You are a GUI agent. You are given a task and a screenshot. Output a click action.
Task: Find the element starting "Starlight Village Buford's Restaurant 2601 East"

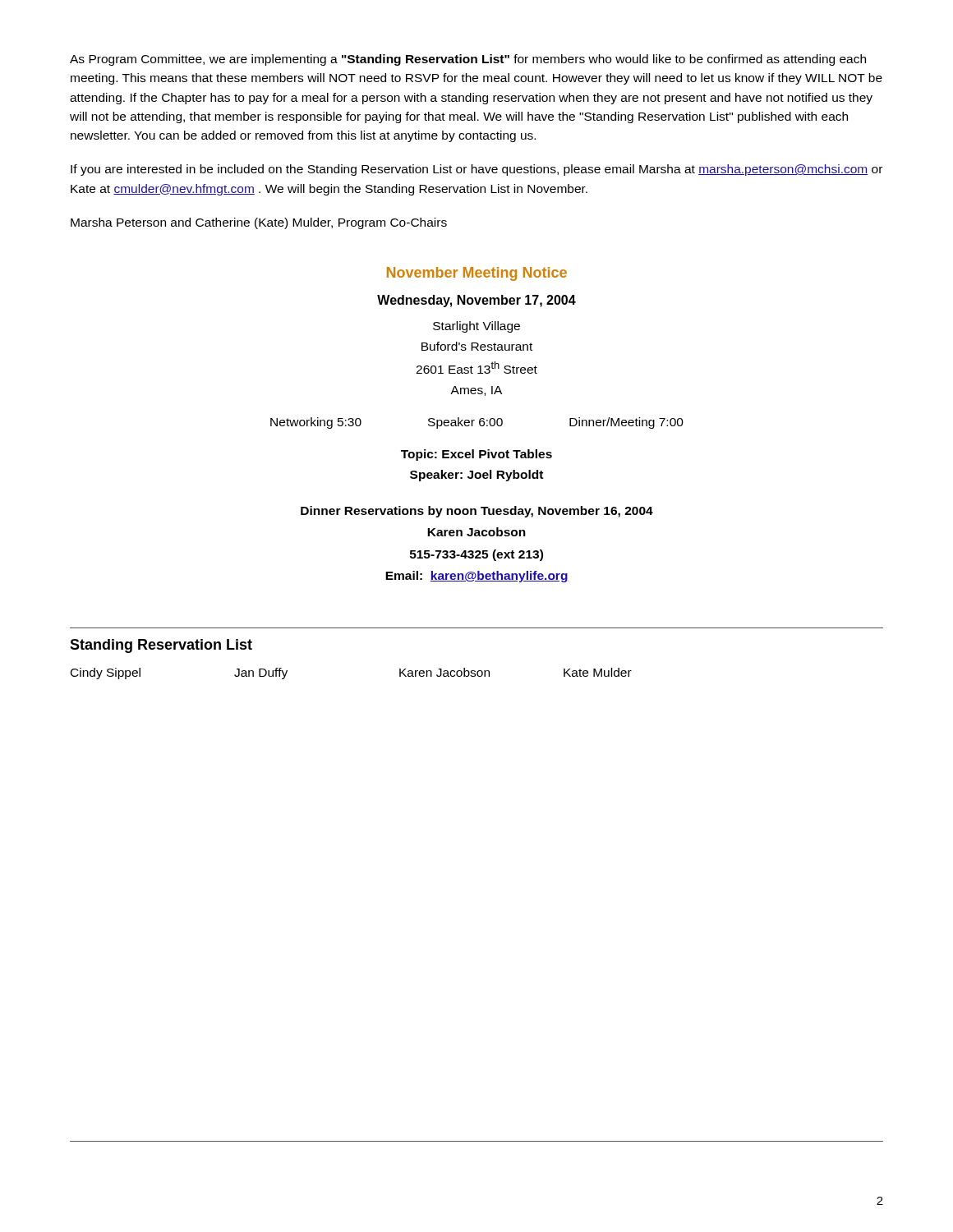(x=476, y=358)
